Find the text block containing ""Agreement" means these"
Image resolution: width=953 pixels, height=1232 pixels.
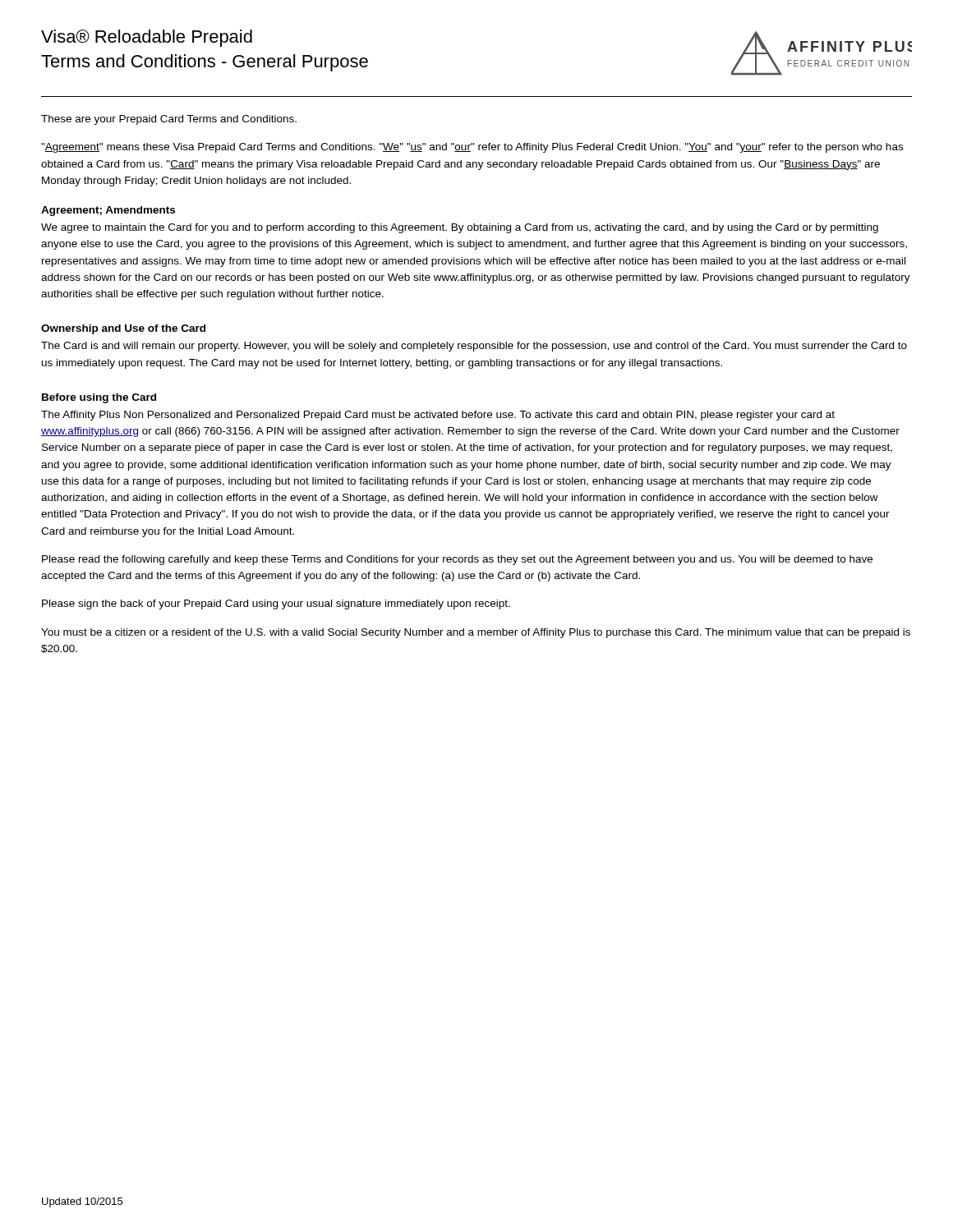(x=472, y=163)
